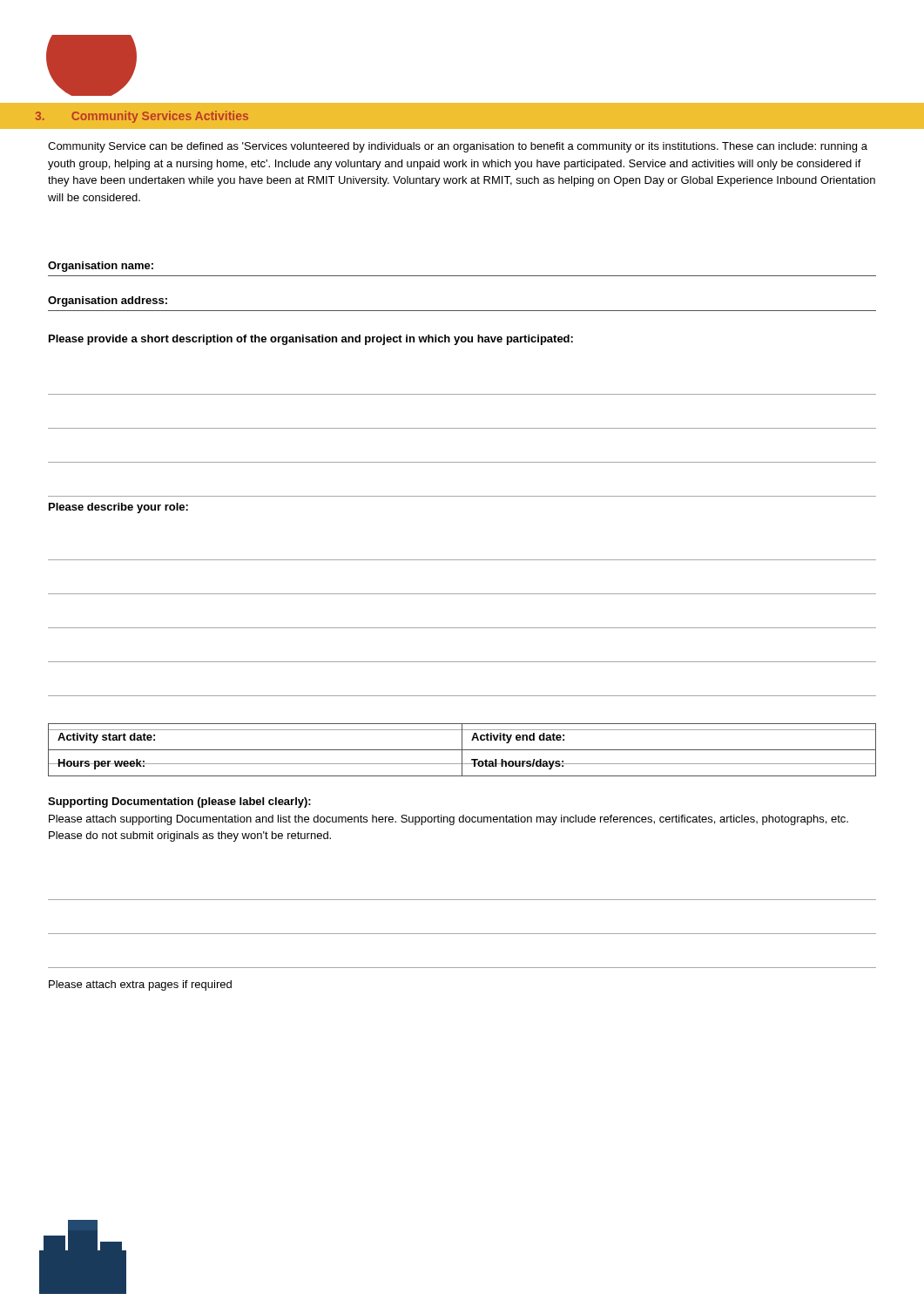
Task: Locate a table
Action: (462, 750)
